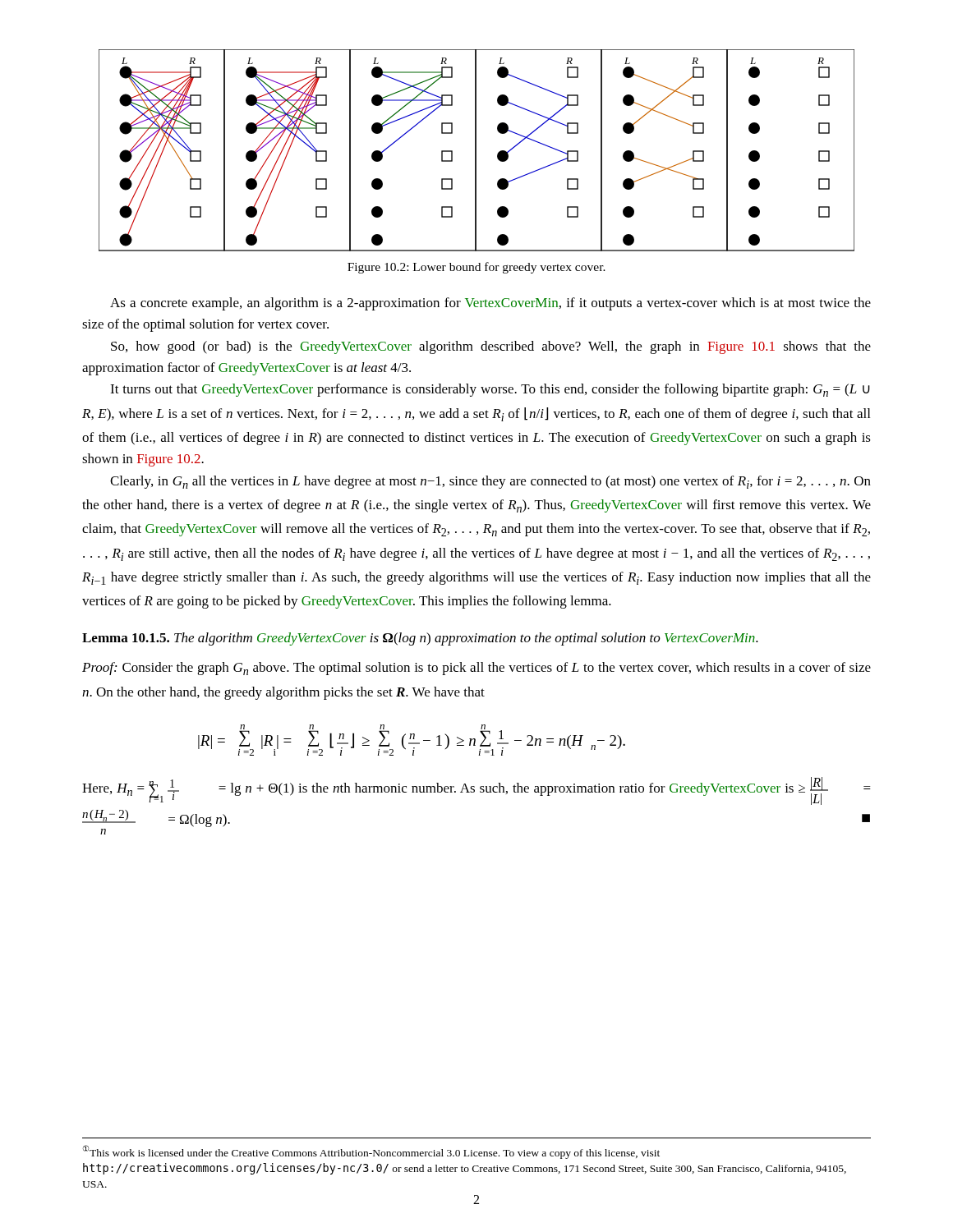Locate the text starting "Clearly, in Gn all the vertices in"
The height and width of the screenshot is (1232, 953).
point(476,541)
